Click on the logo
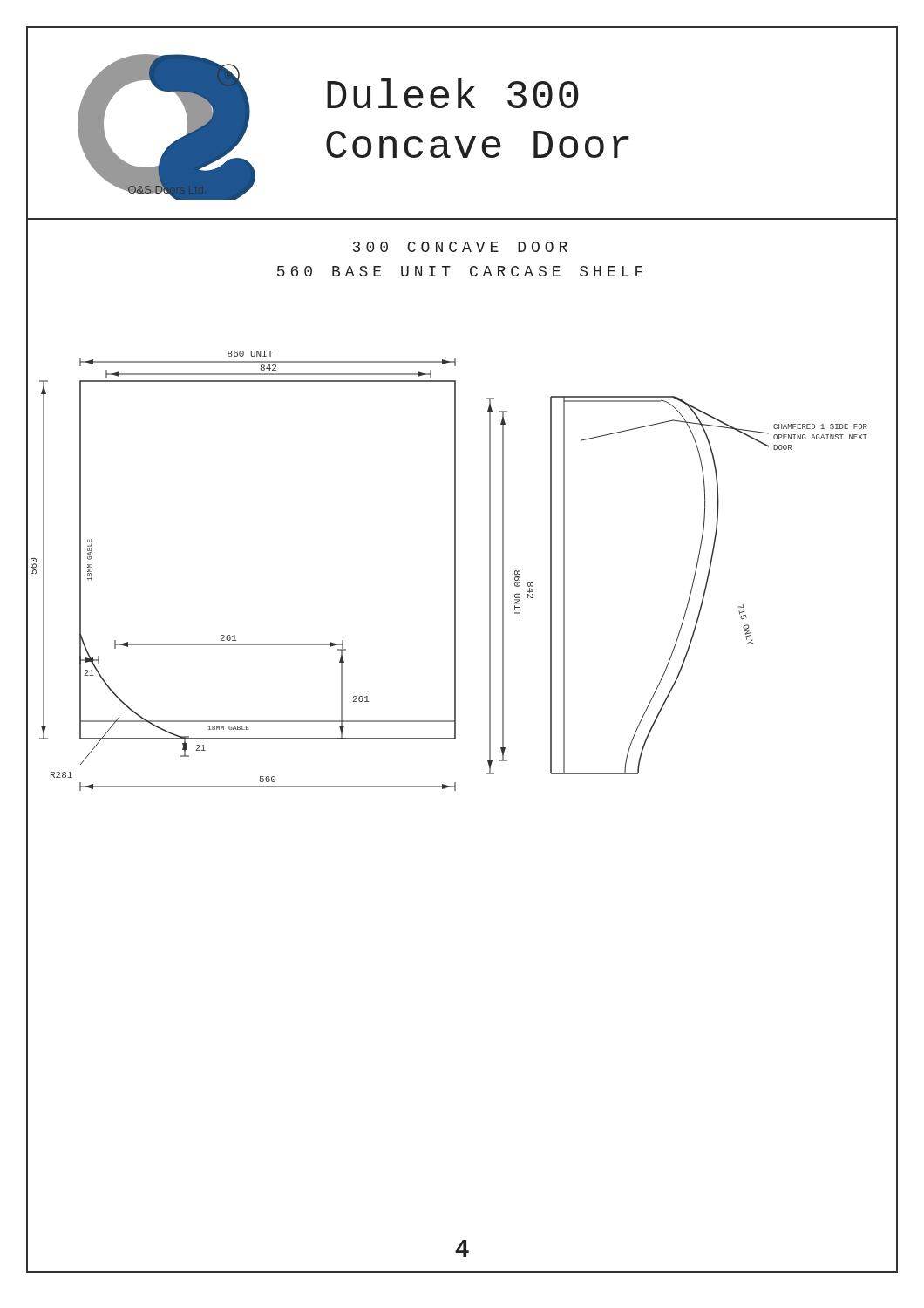This screenshot has height=1308, width=924. [x=167, y=123]
